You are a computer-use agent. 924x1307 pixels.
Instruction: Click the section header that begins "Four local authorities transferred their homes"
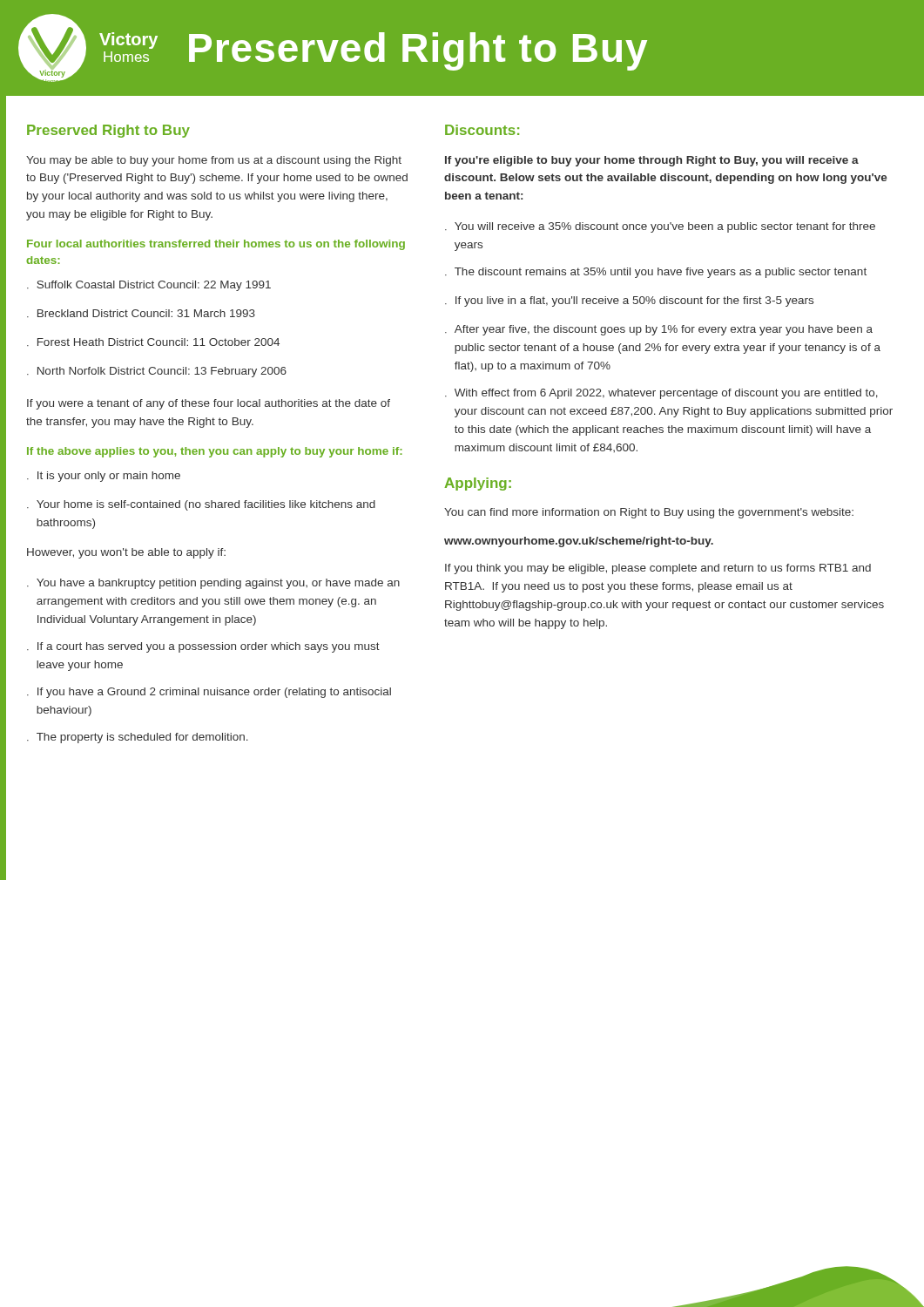pos(218,253)
